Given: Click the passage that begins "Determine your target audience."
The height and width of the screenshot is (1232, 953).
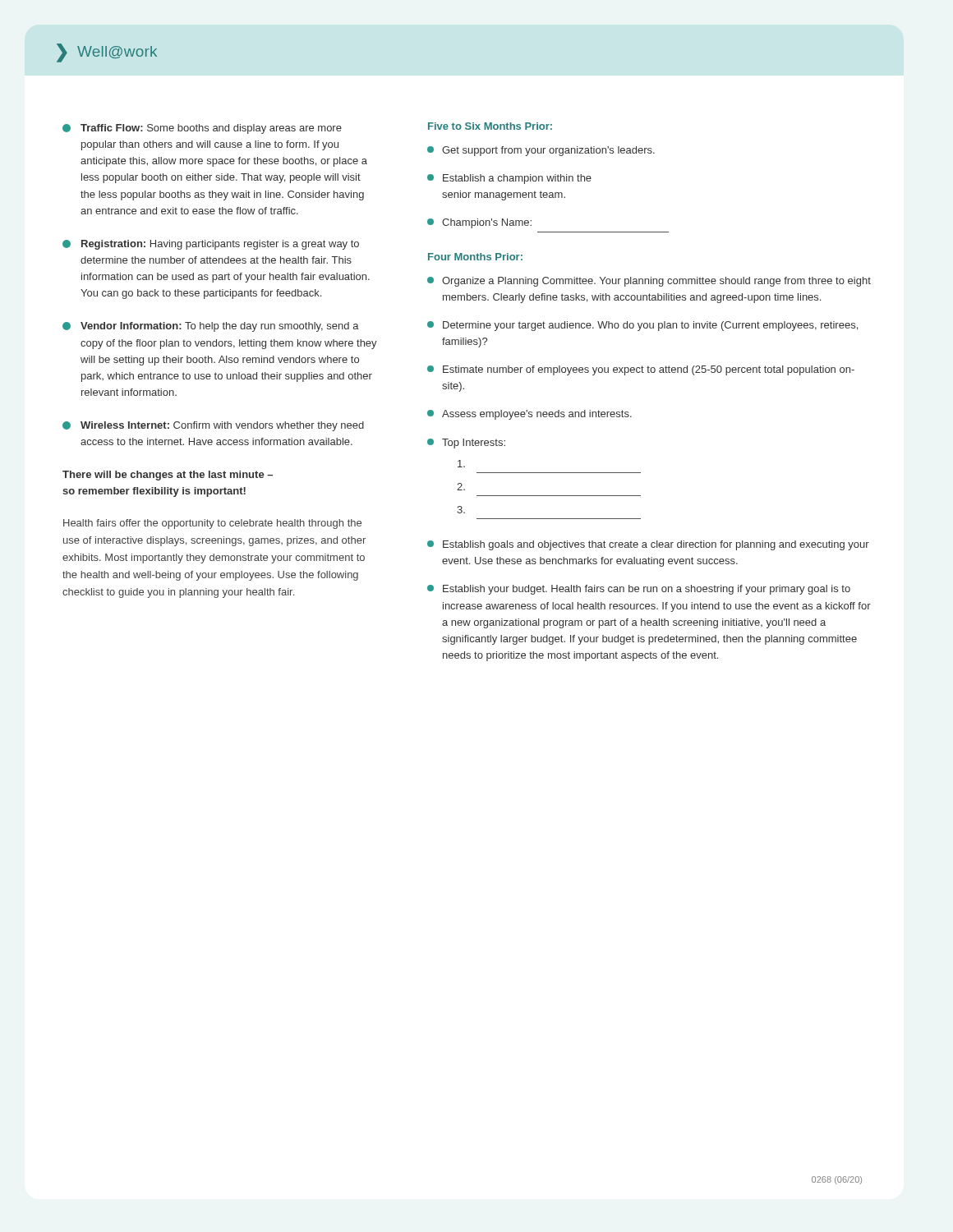Looking at the screenshot, I should [649, 333].
